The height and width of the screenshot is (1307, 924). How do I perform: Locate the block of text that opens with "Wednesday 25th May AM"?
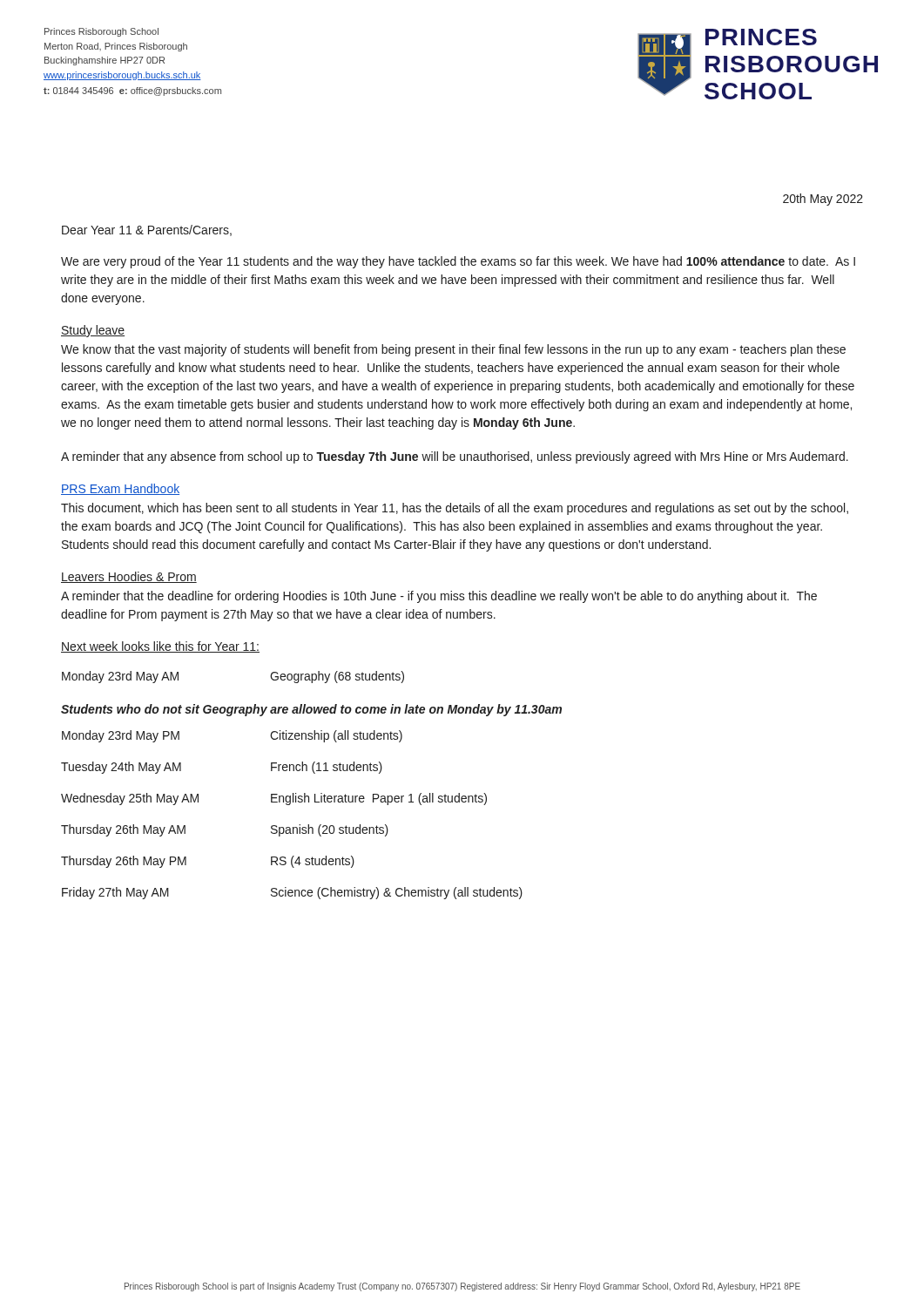(462, 798)
